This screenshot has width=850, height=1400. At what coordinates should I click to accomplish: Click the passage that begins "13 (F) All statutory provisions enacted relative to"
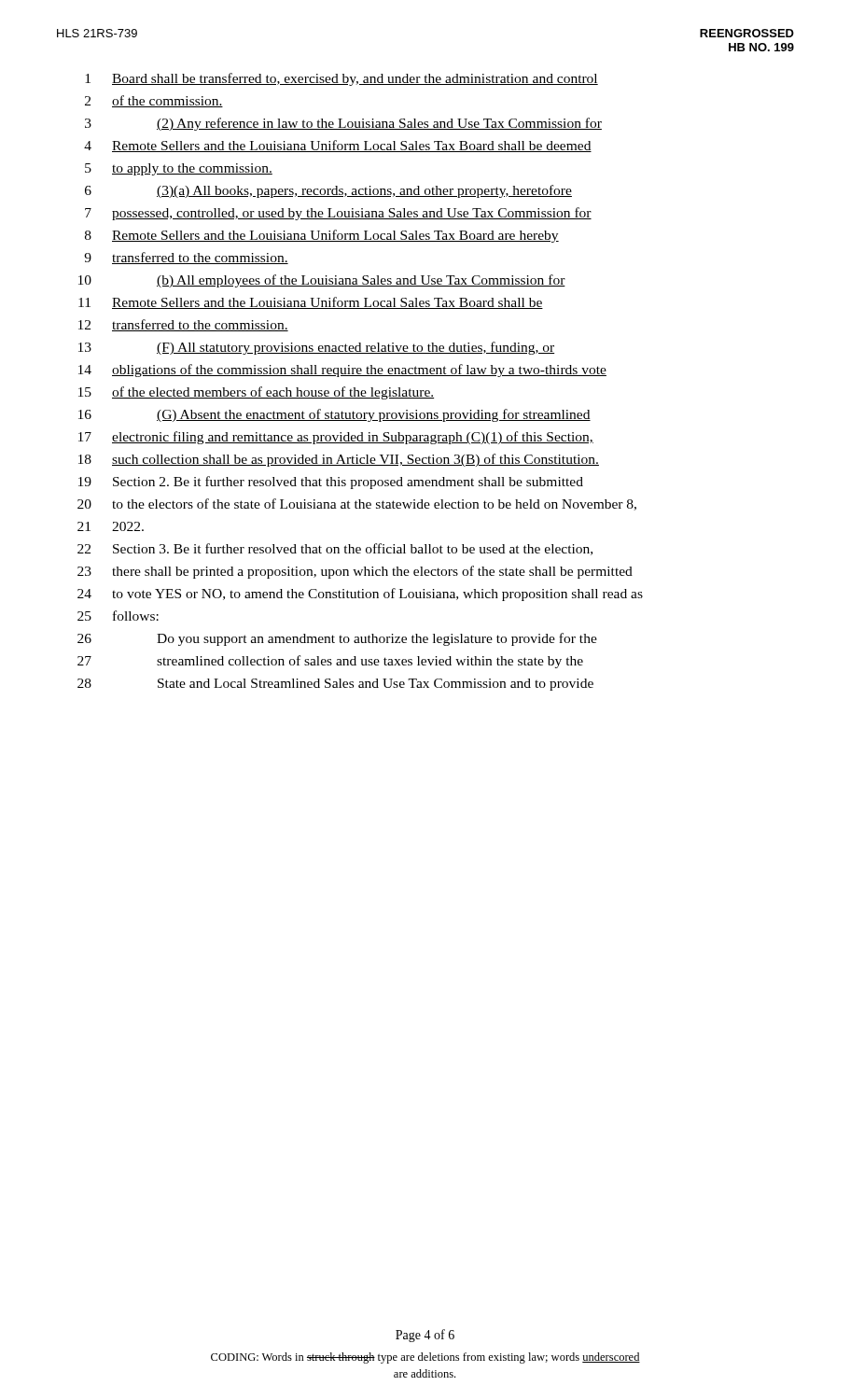tap(425, 347)
